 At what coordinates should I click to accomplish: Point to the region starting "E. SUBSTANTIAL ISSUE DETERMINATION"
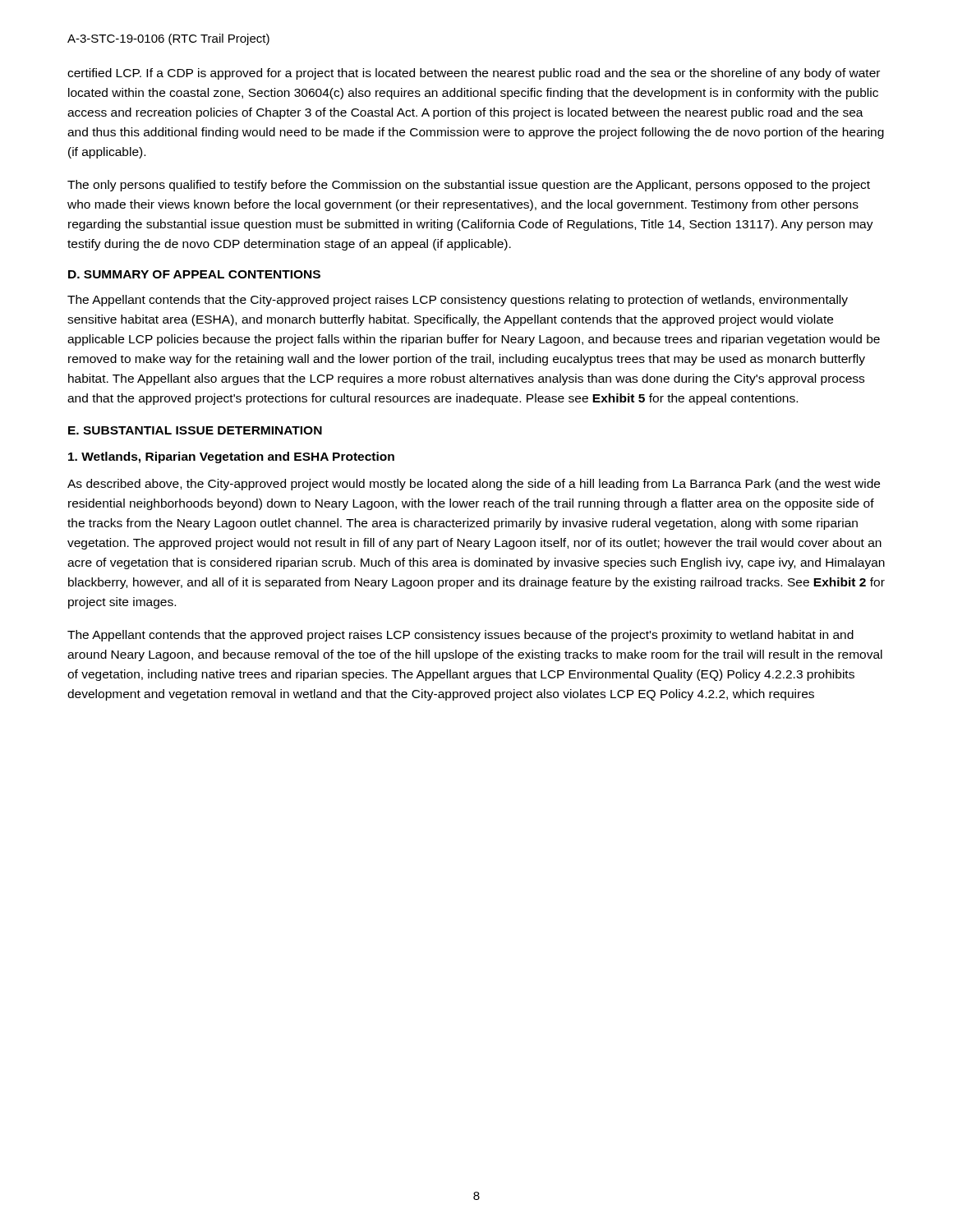point(195,430)
